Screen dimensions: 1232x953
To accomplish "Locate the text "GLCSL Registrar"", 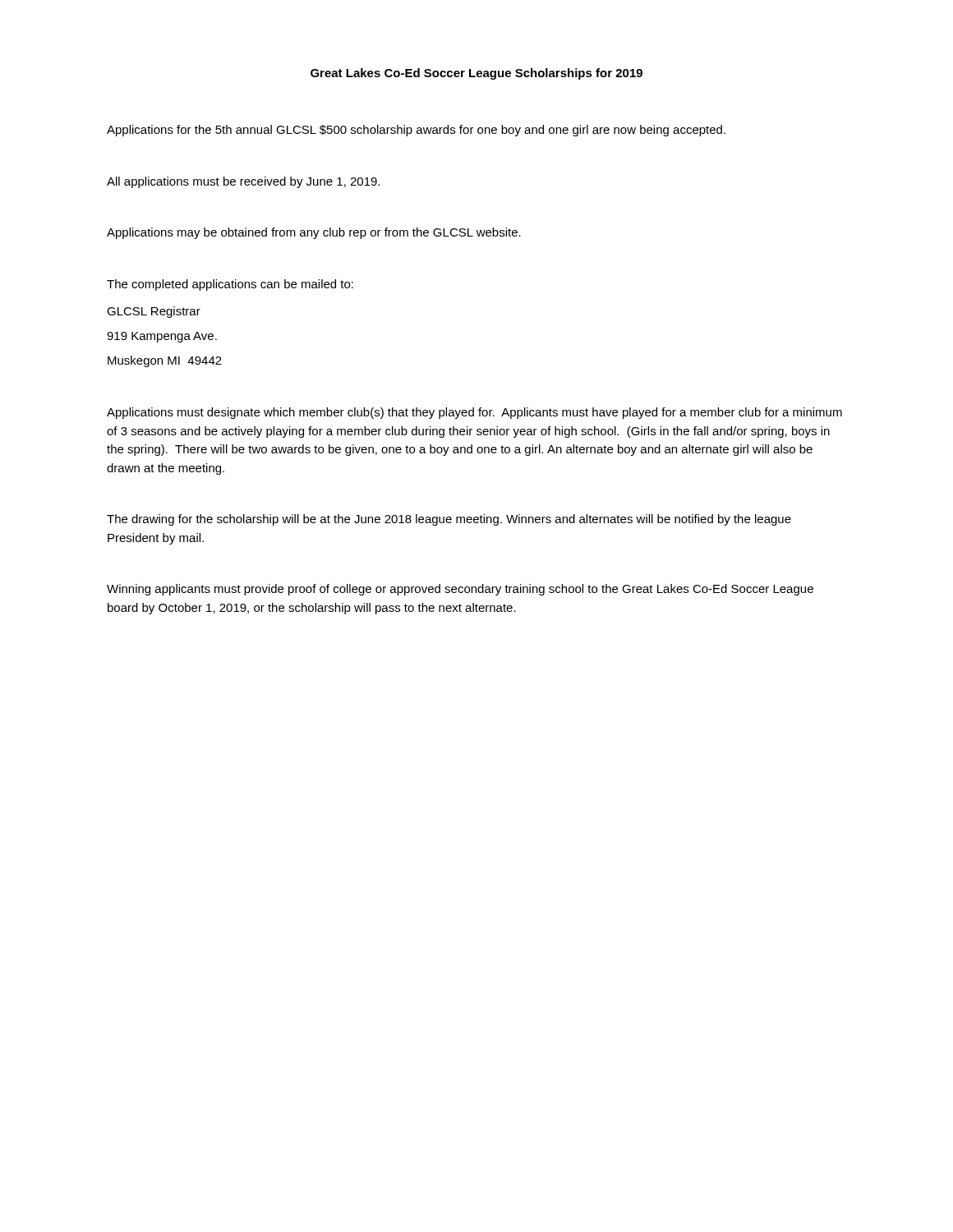I will pyautogui.click(x=153, y=311).
